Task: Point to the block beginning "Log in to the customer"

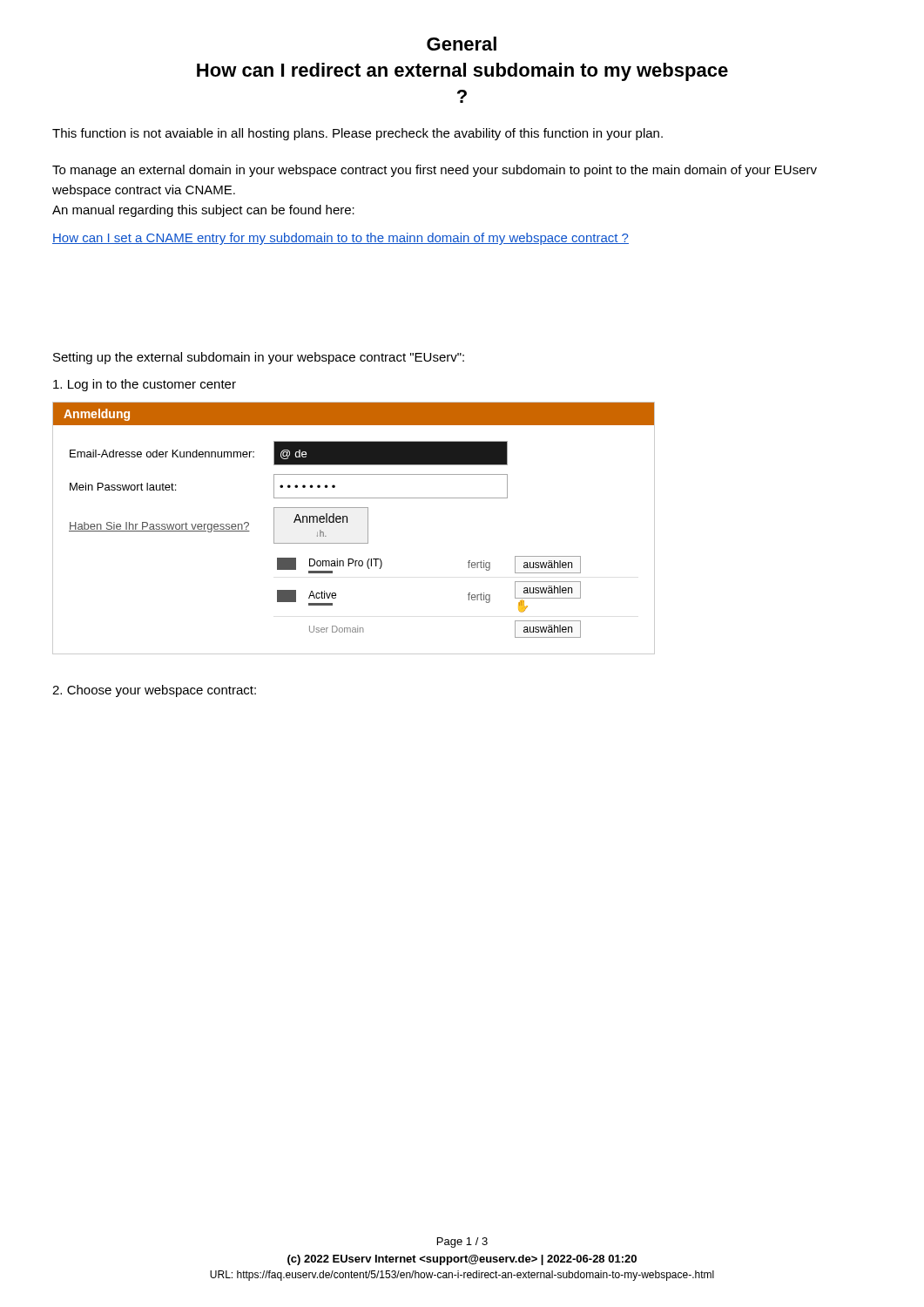Action: coord(144,384)
